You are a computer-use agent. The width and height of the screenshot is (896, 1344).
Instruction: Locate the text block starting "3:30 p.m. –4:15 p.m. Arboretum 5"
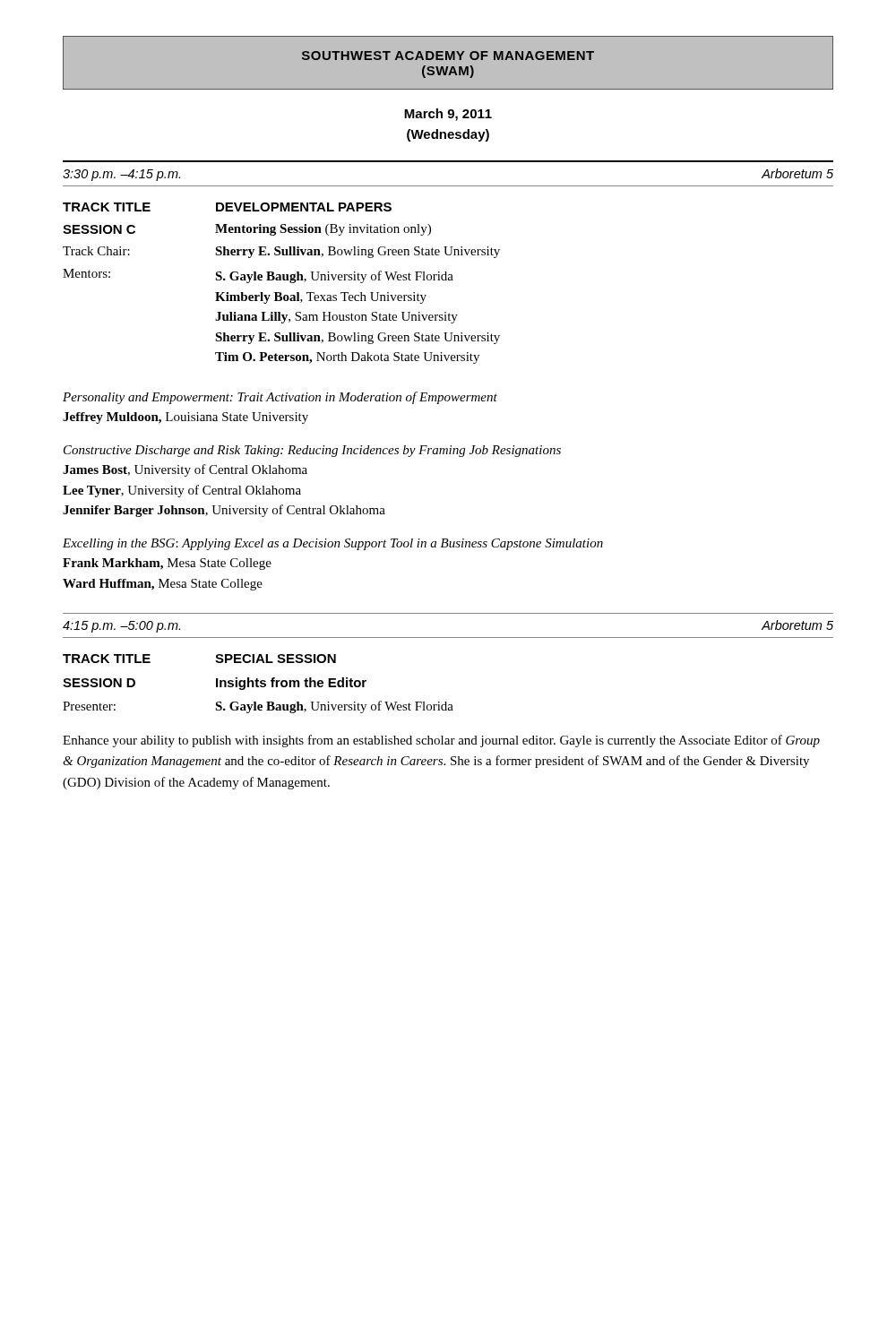(x=448, y=174)
